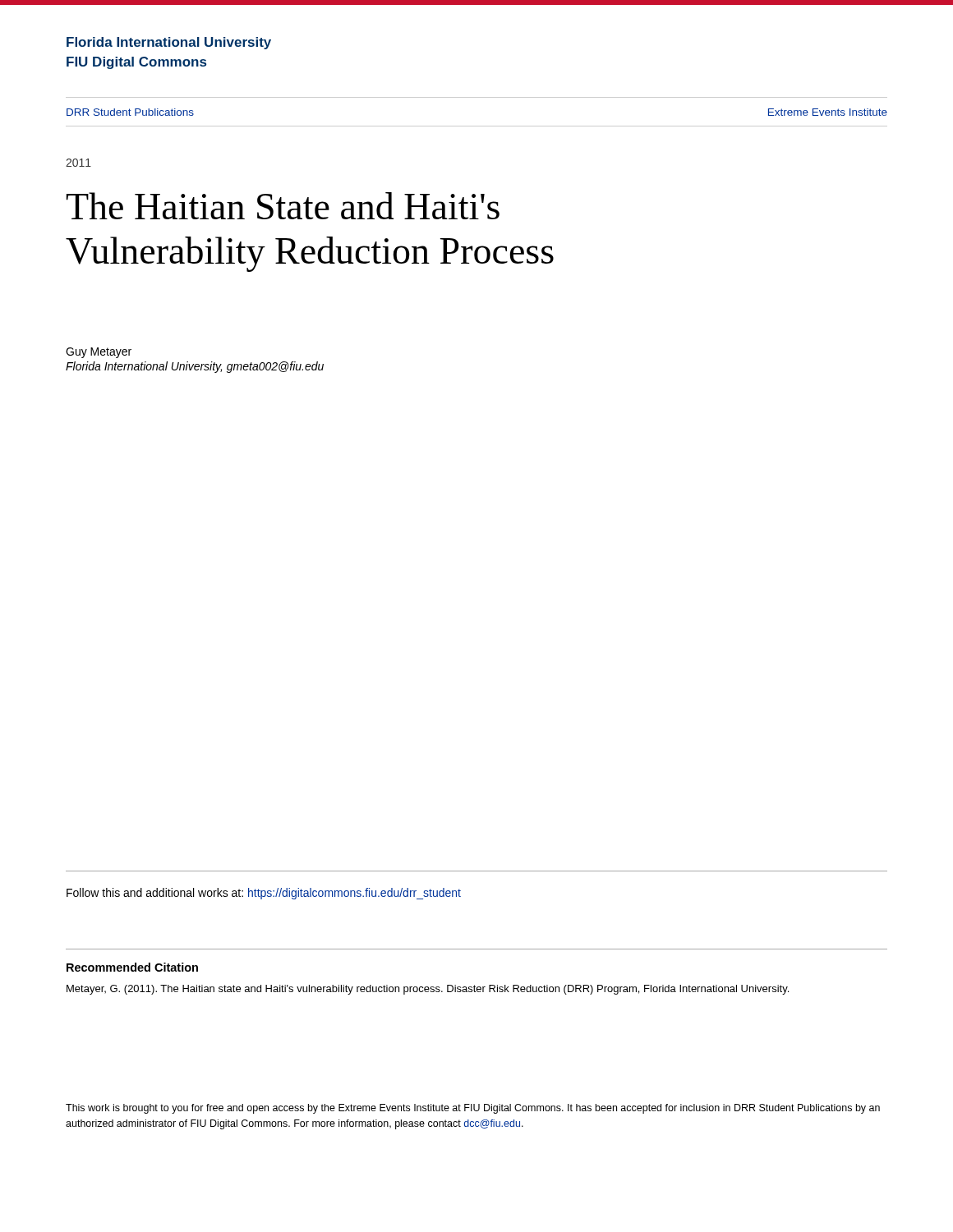This screenshot has height=1232, width=953.
Task: Select the text starting "This work is brought to you for free"
Action: click(x=473, y=1116)
